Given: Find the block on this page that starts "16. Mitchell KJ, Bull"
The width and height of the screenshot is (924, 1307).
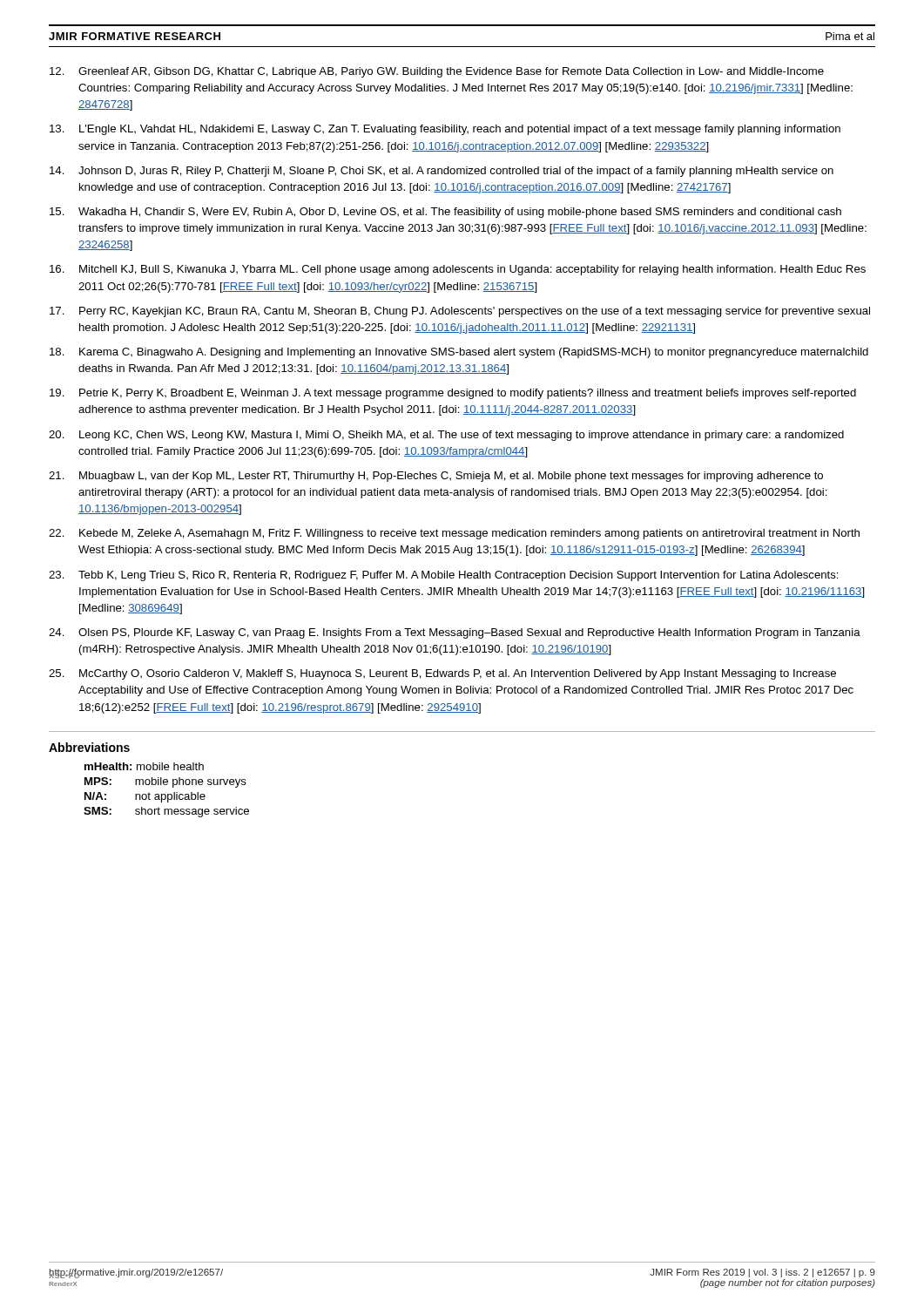Looking at the screenshot, I should pos(462,278).
